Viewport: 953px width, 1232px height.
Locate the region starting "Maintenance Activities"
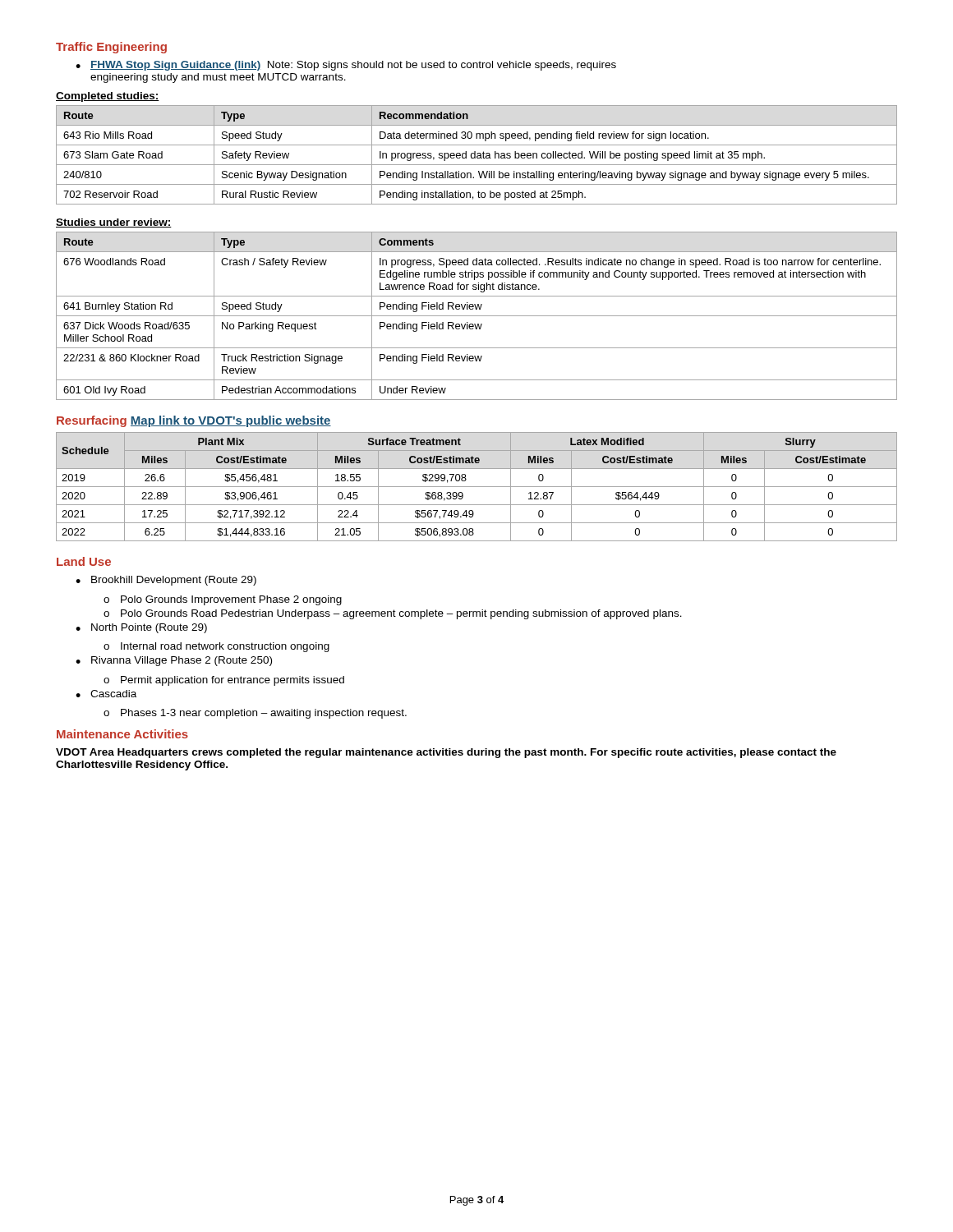122,734
